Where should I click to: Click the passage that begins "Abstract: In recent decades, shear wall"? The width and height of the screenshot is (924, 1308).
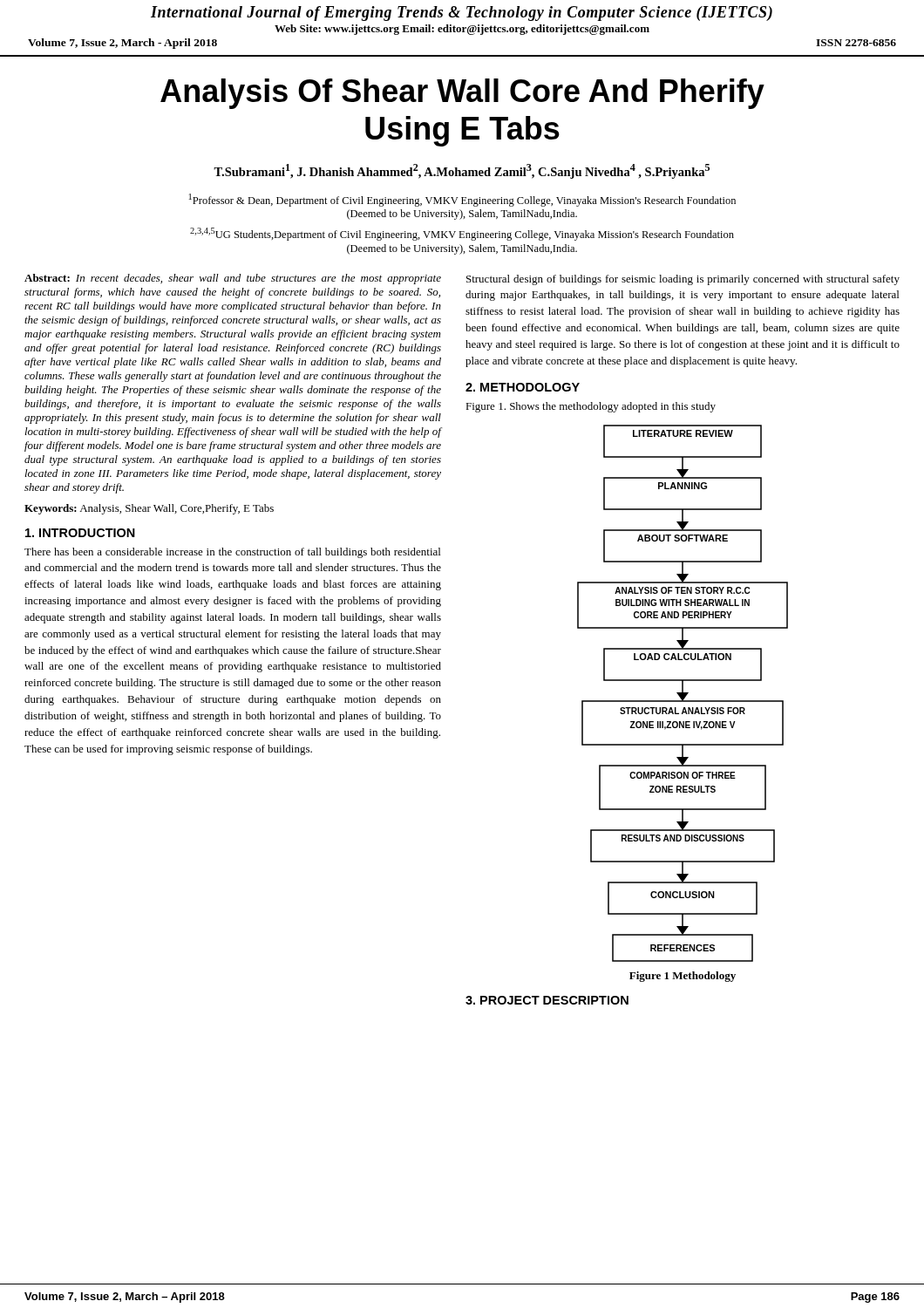click(x=233, y=382)
